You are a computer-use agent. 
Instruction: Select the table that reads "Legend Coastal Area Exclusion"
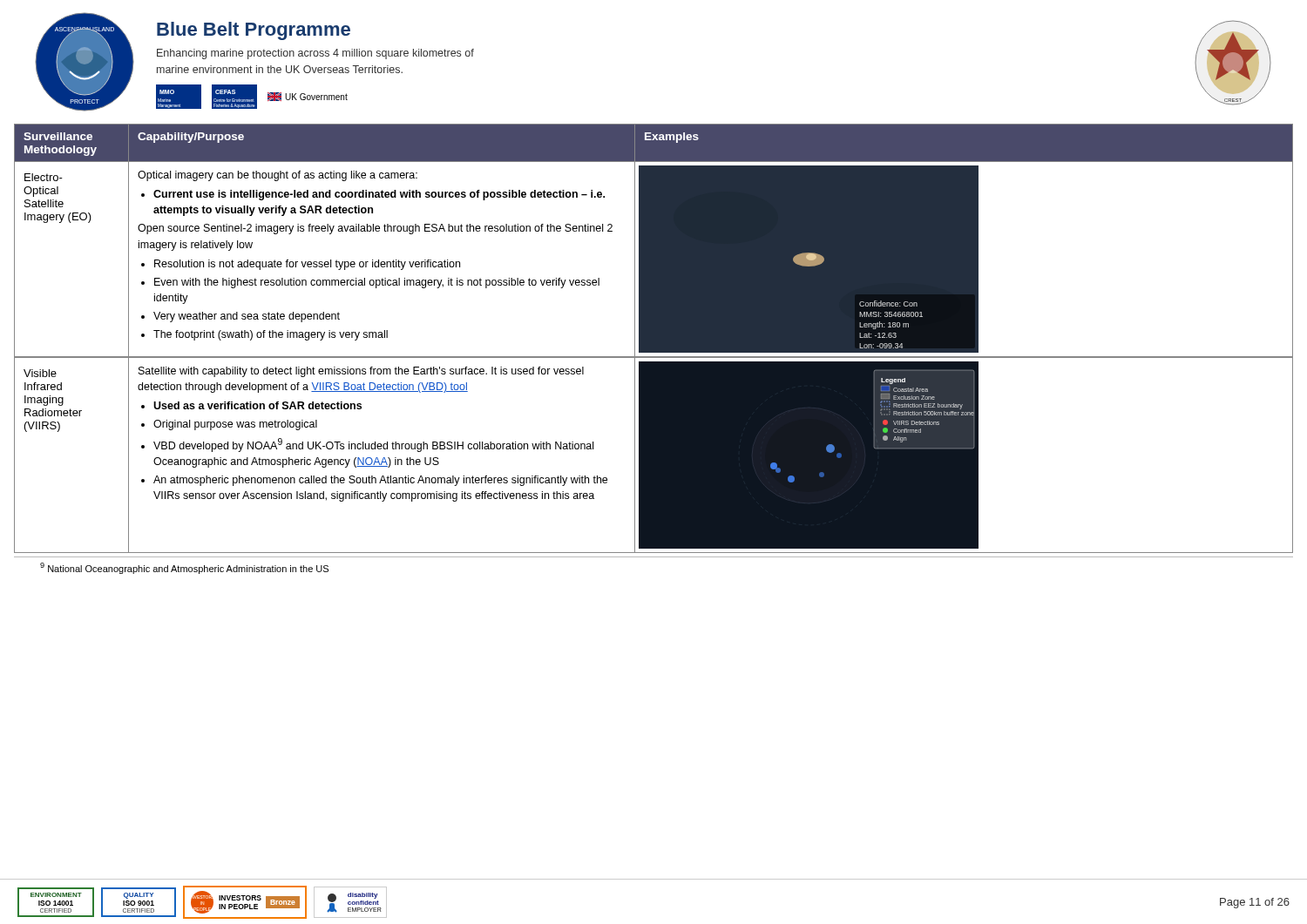click(x=654, y=338)
